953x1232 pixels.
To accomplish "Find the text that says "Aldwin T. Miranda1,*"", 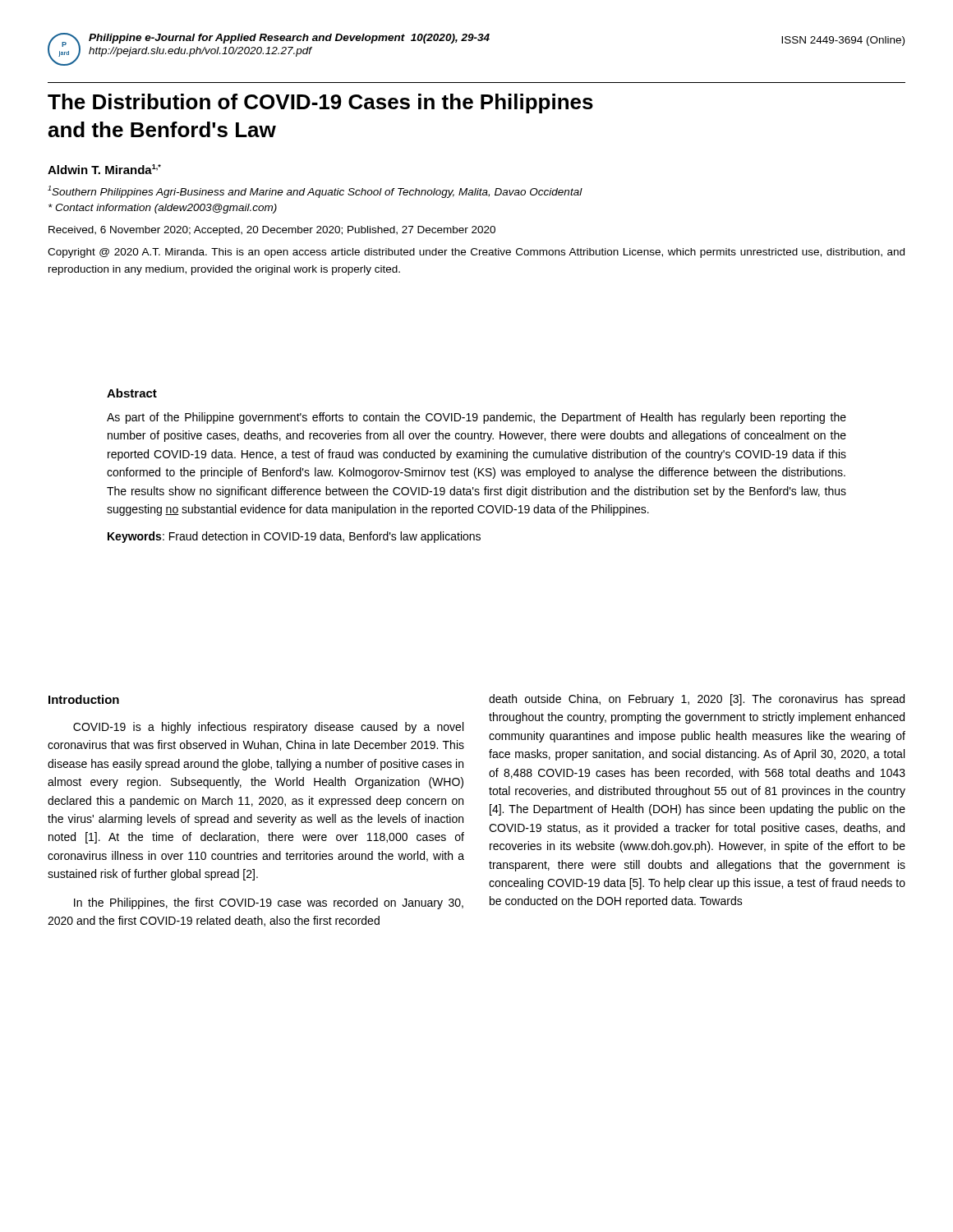I will click(x=104, y=169).
